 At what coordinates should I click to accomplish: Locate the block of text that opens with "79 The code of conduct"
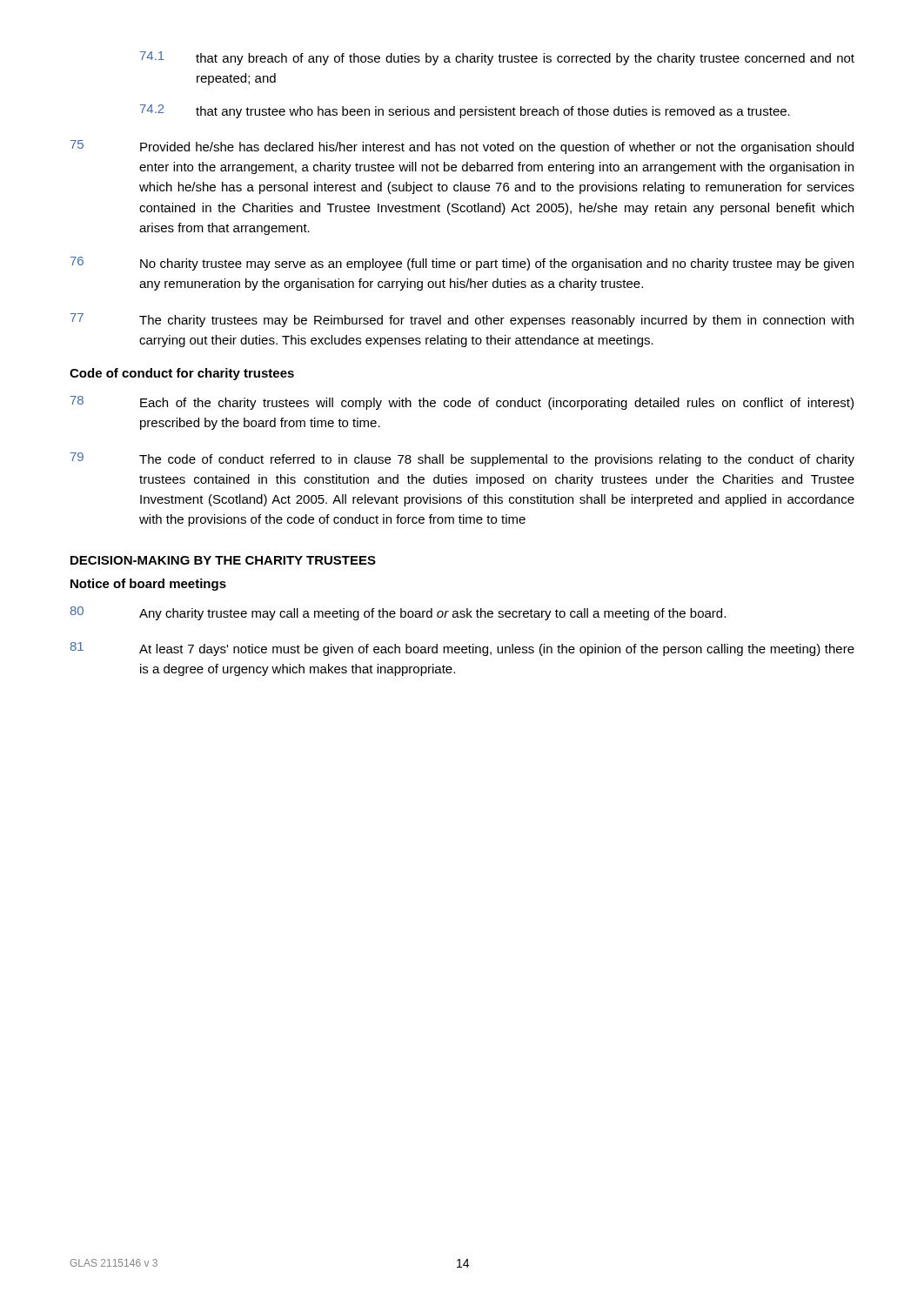pyautogui.click(x=462, y=489)
